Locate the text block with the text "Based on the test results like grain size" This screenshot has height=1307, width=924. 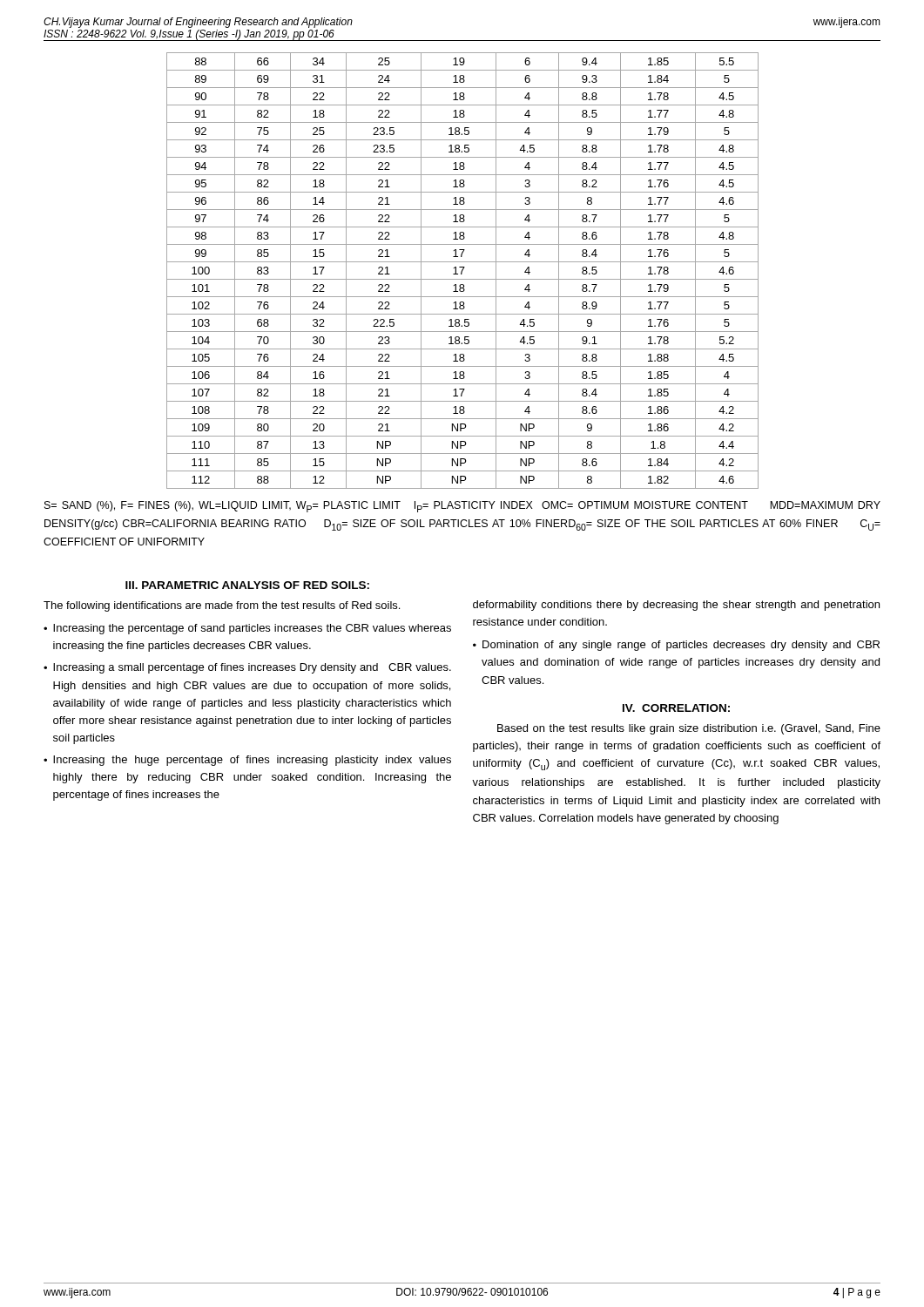tap(676, 773)
